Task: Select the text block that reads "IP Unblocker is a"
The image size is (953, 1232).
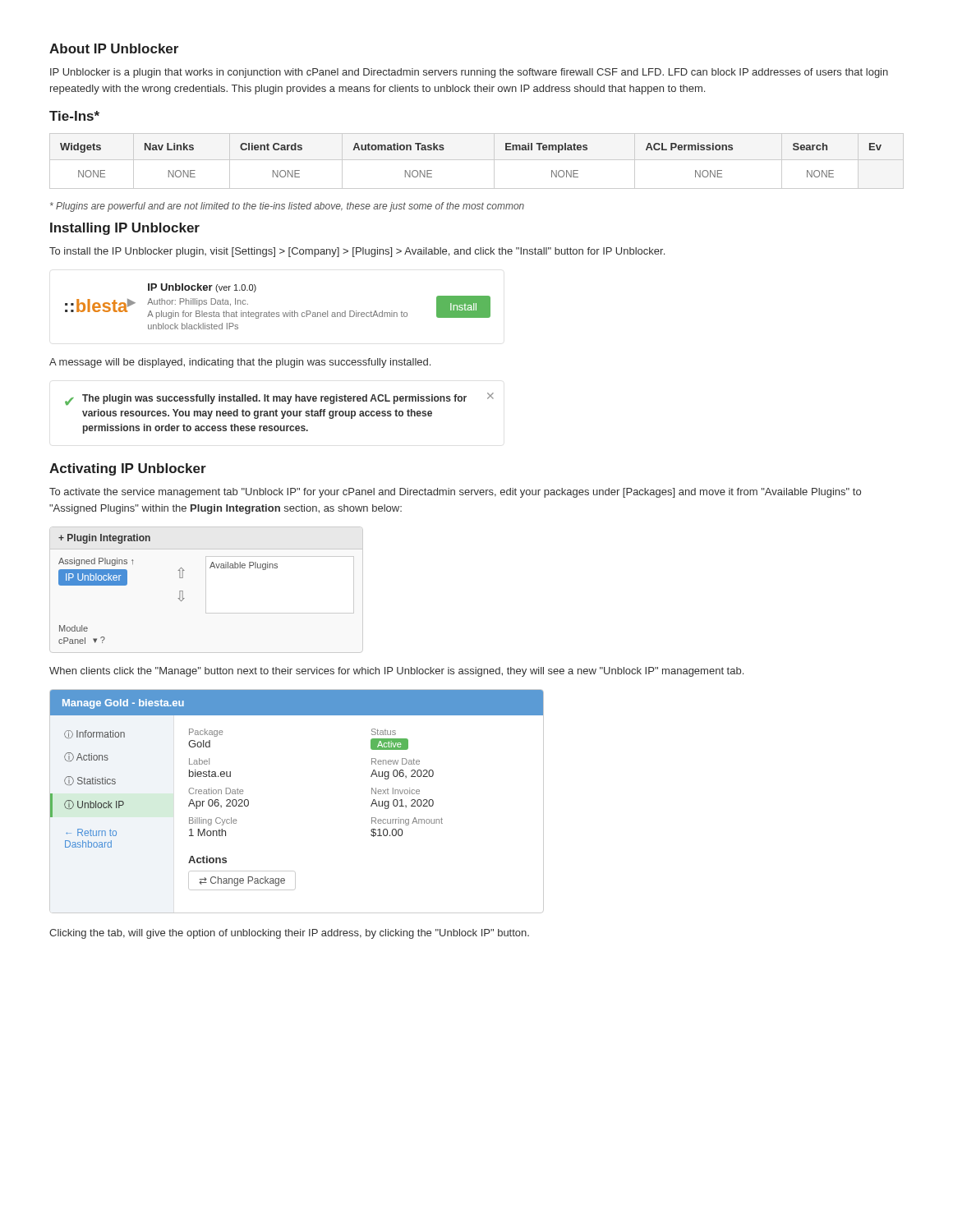Action: pos(469,80)
